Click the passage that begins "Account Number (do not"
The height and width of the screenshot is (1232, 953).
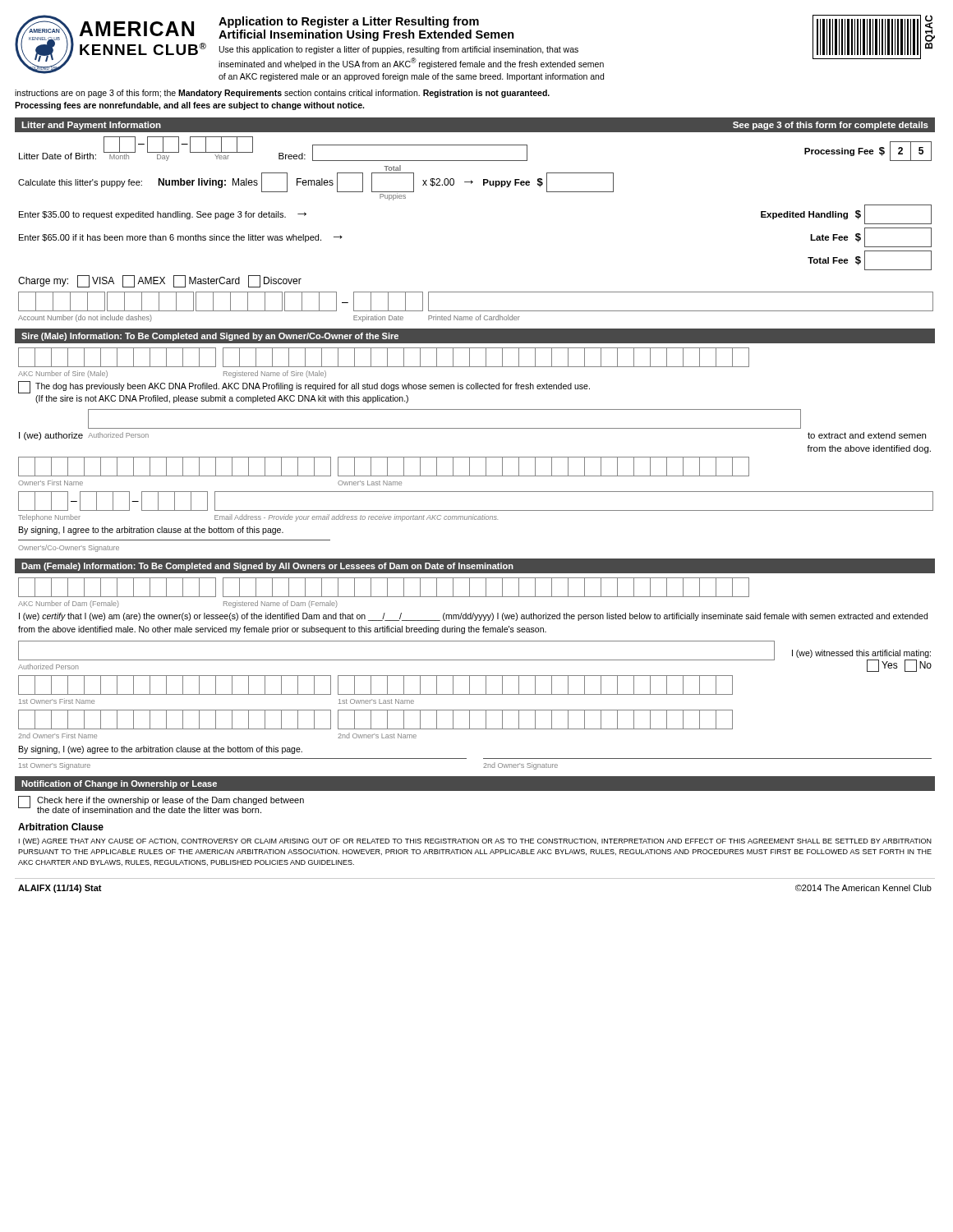pos(475,307)
